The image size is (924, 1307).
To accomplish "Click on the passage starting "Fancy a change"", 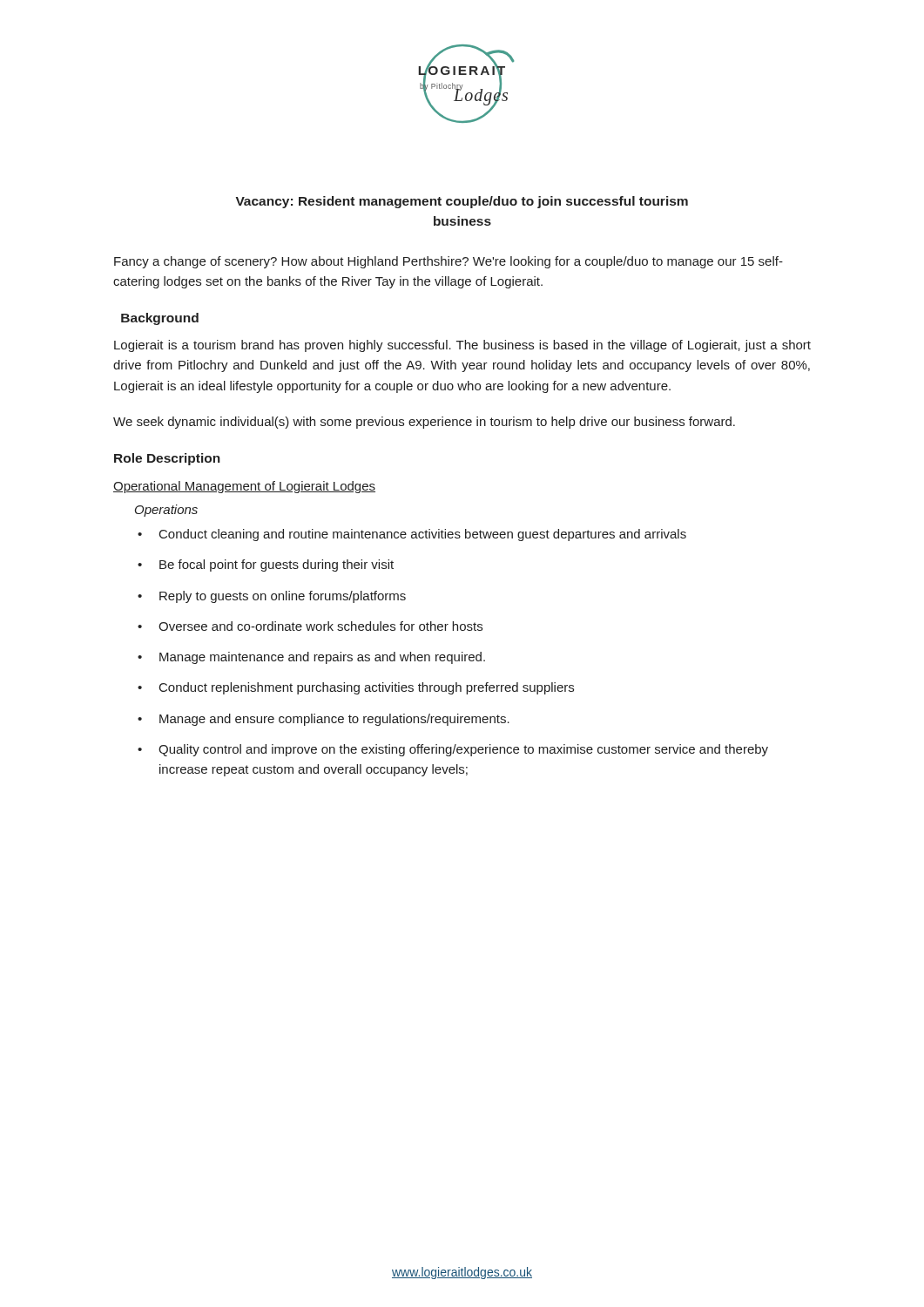I will pos(448,271).
